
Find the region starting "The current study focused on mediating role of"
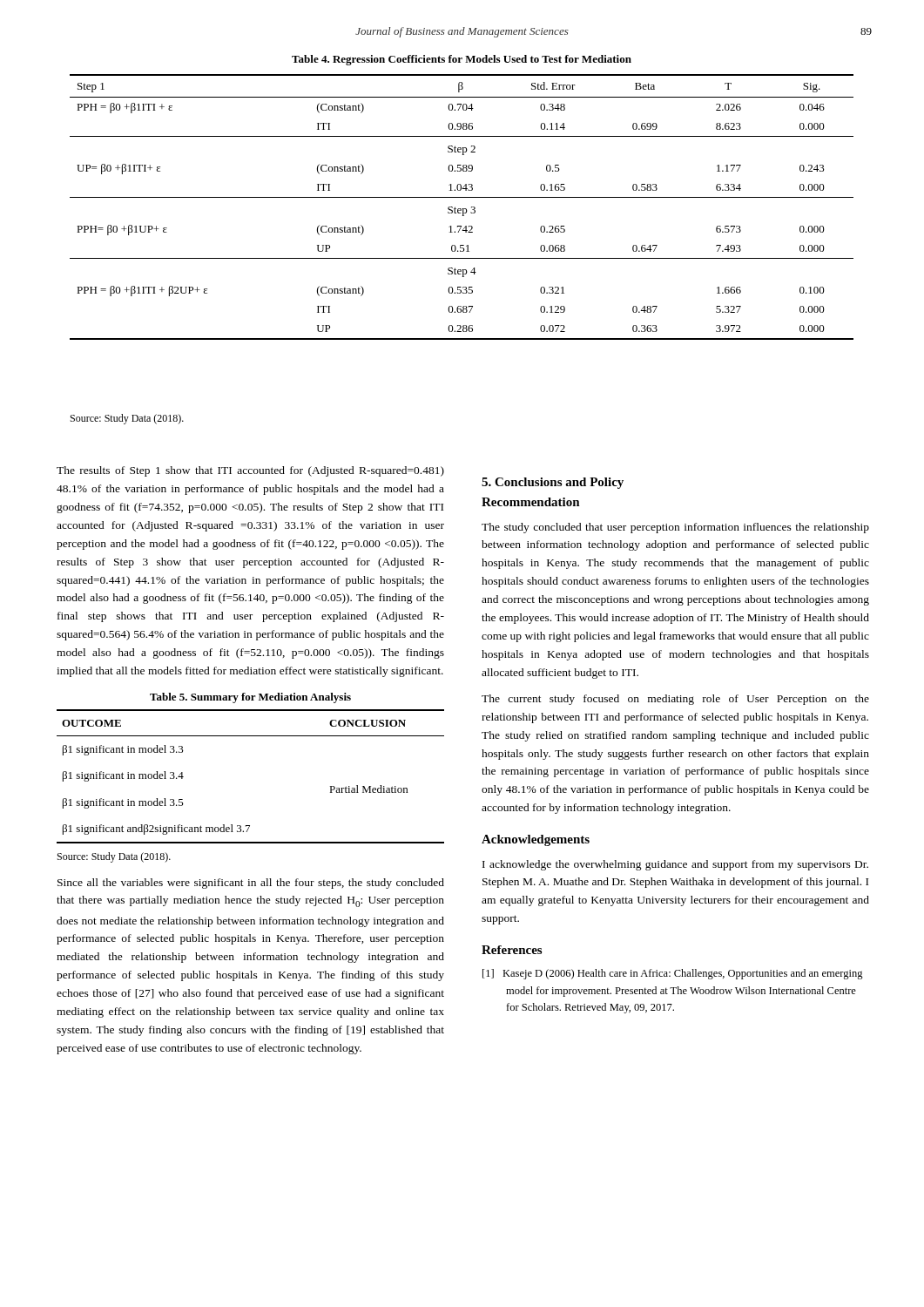[675, 753]
